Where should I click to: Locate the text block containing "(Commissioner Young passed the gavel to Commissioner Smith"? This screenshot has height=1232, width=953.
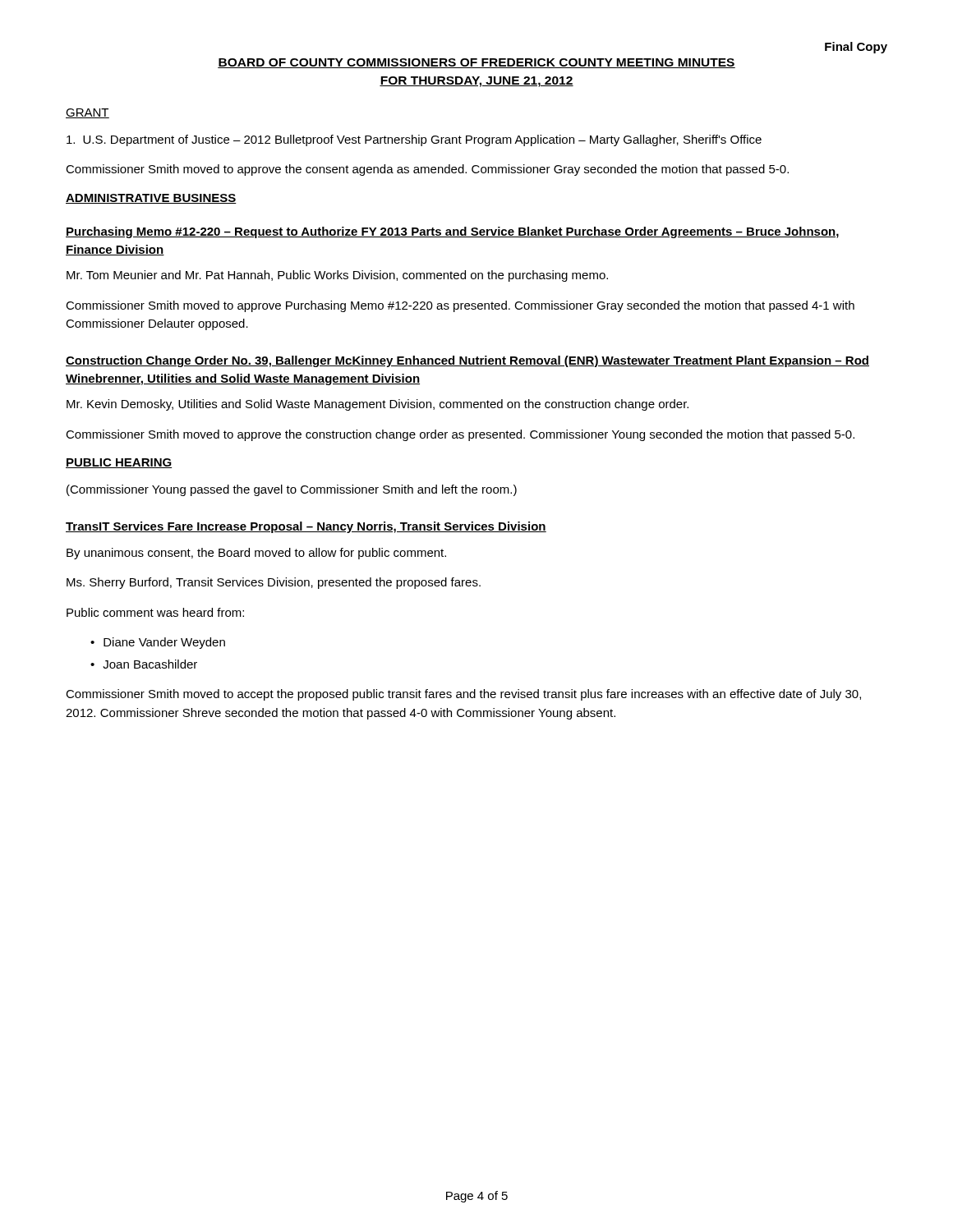[x=291, y=489]
